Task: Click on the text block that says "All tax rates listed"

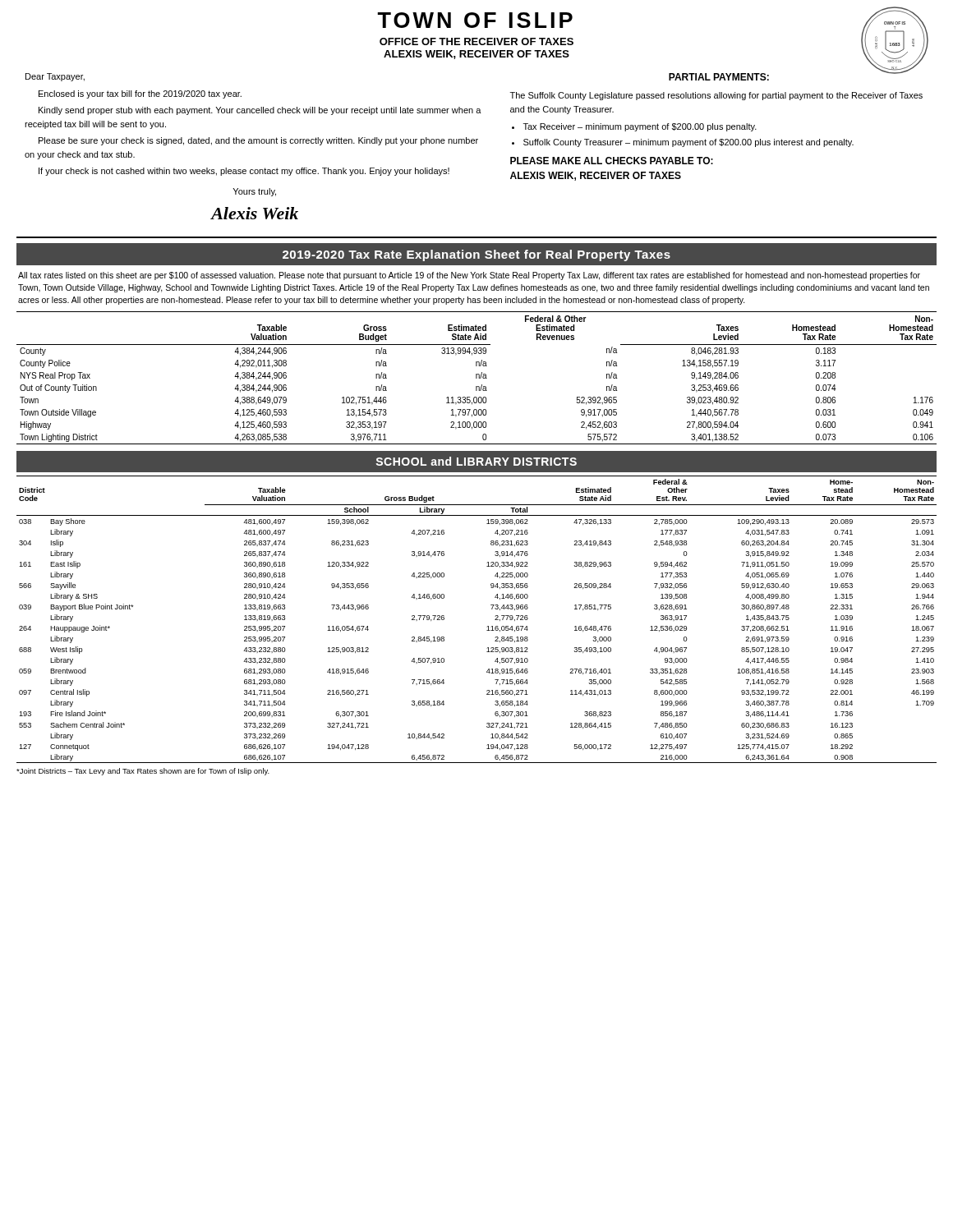Action: pyautogui.click(x=474, y=288)
